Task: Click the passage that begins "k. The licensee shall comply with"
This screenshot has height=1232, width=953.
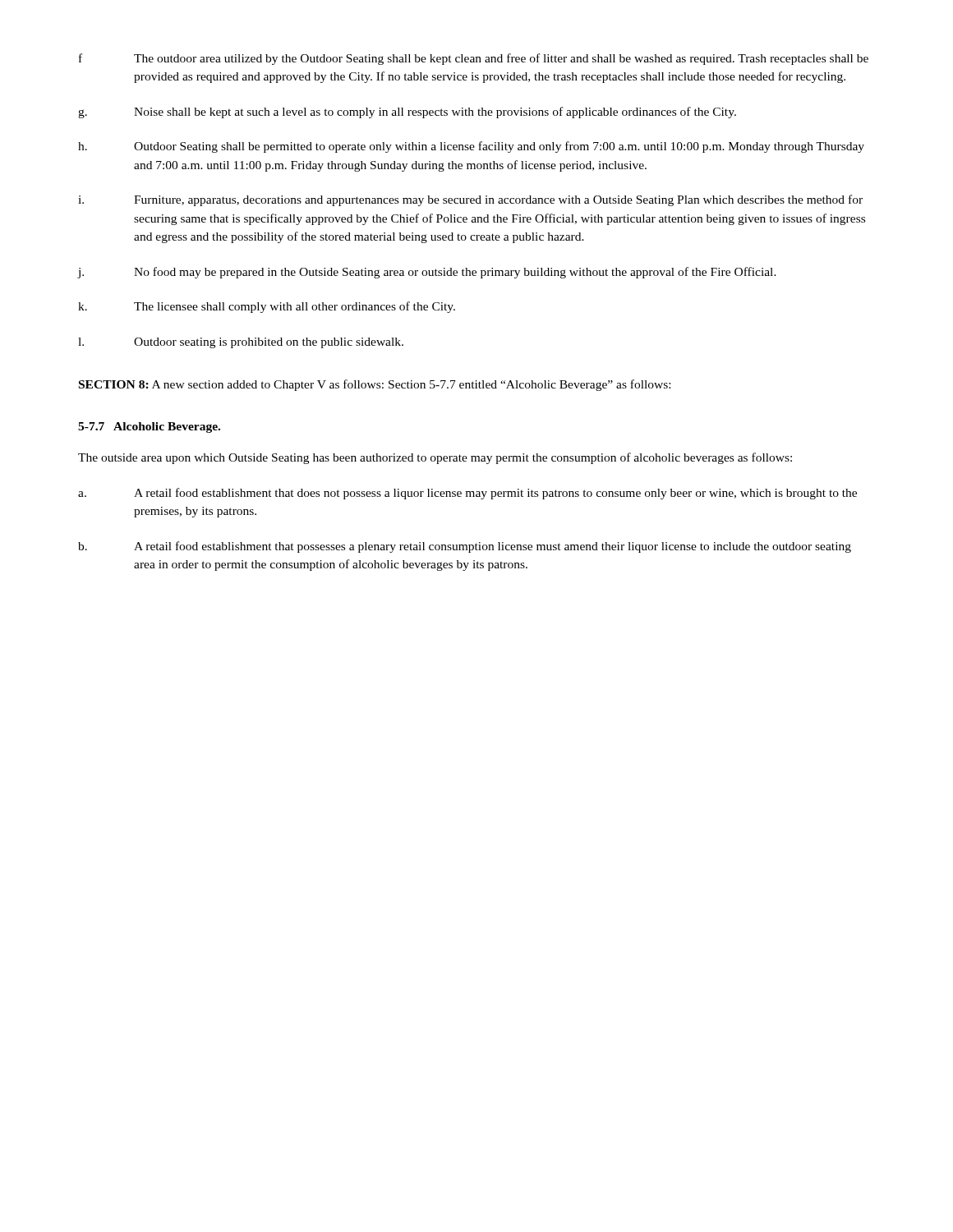Action: (267, 307)
